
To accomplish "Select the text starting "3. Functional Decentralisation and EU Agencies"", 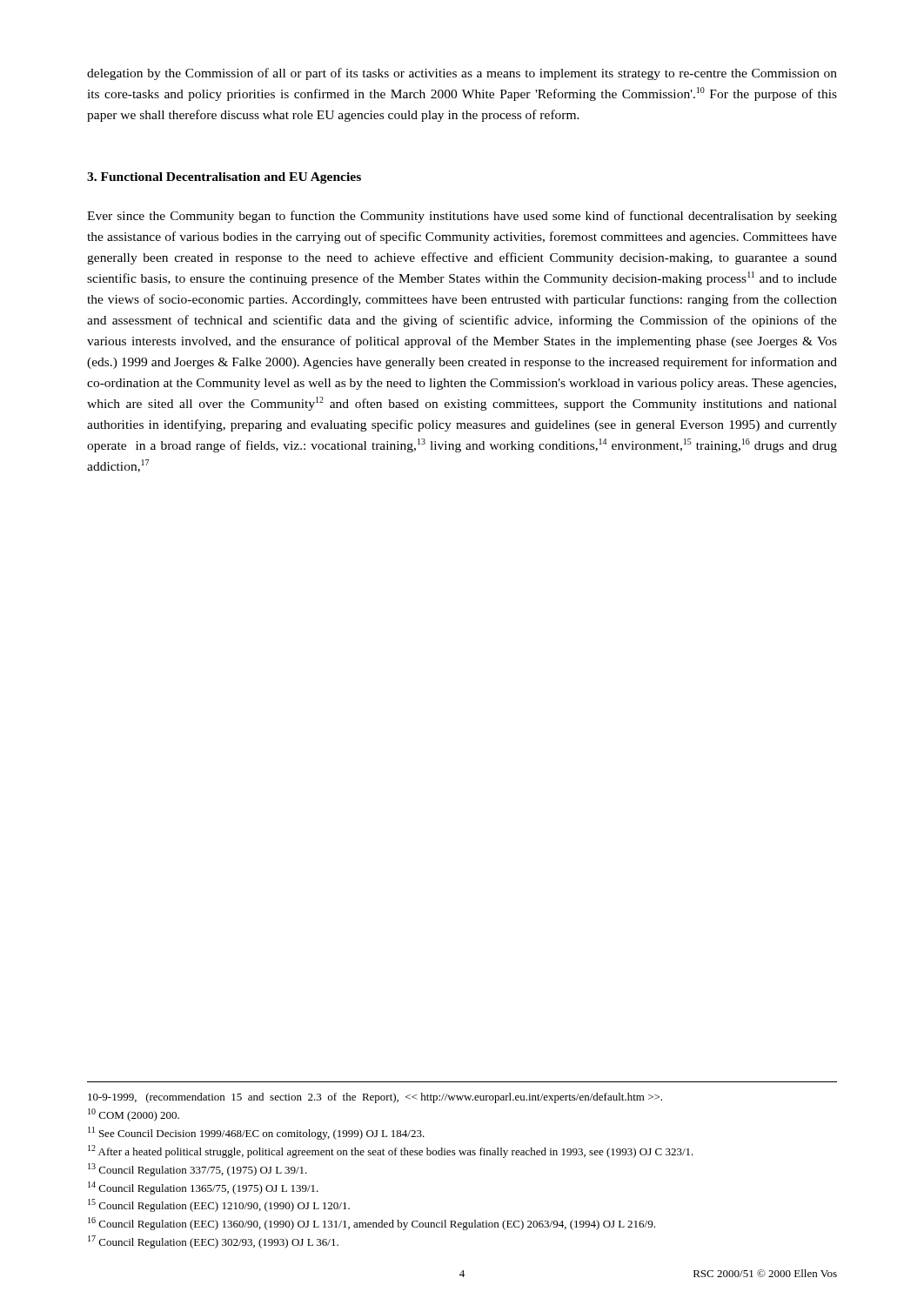I will pos(224,176).
